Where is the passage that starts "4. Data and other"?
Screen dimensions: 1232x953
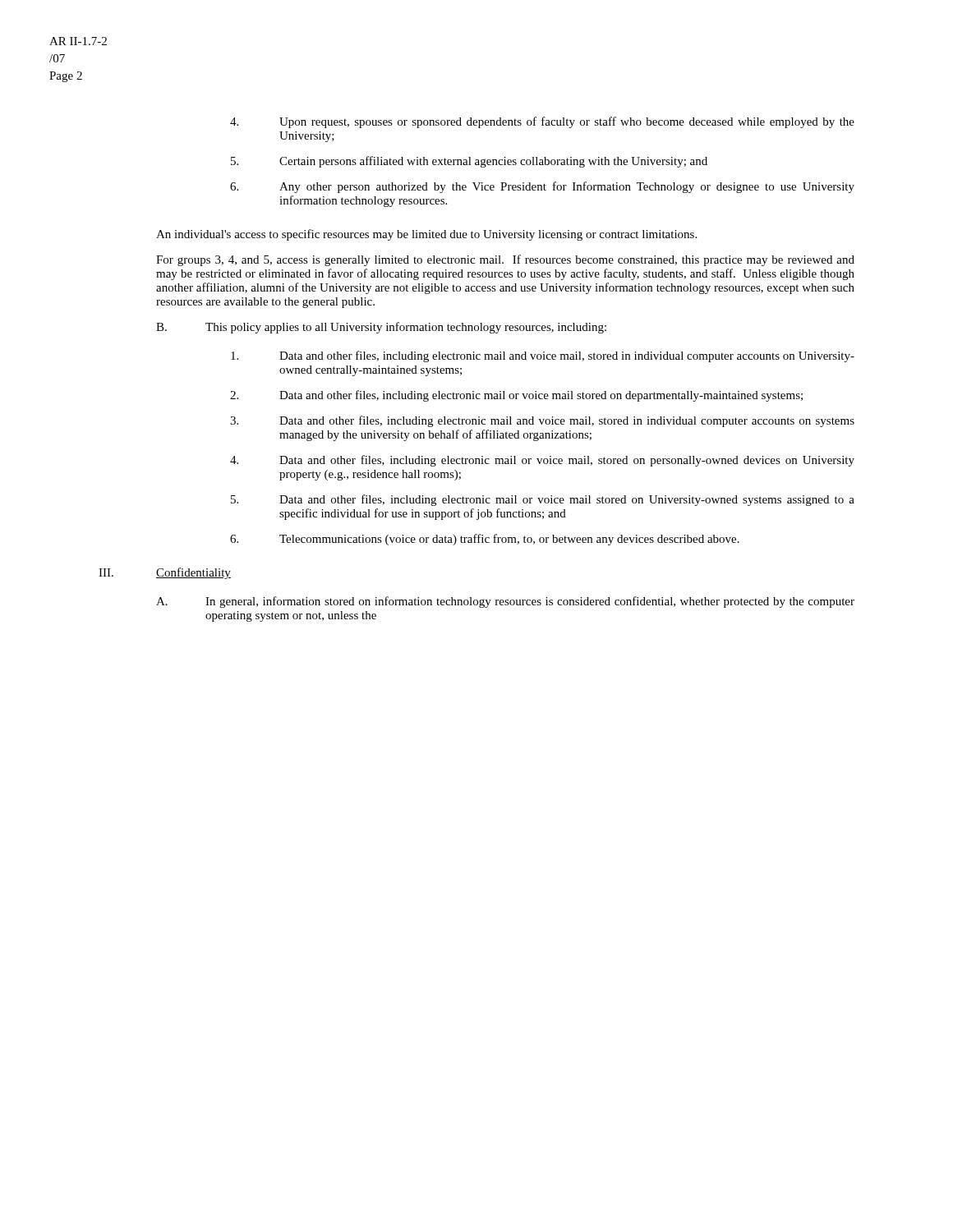point(542,467)
